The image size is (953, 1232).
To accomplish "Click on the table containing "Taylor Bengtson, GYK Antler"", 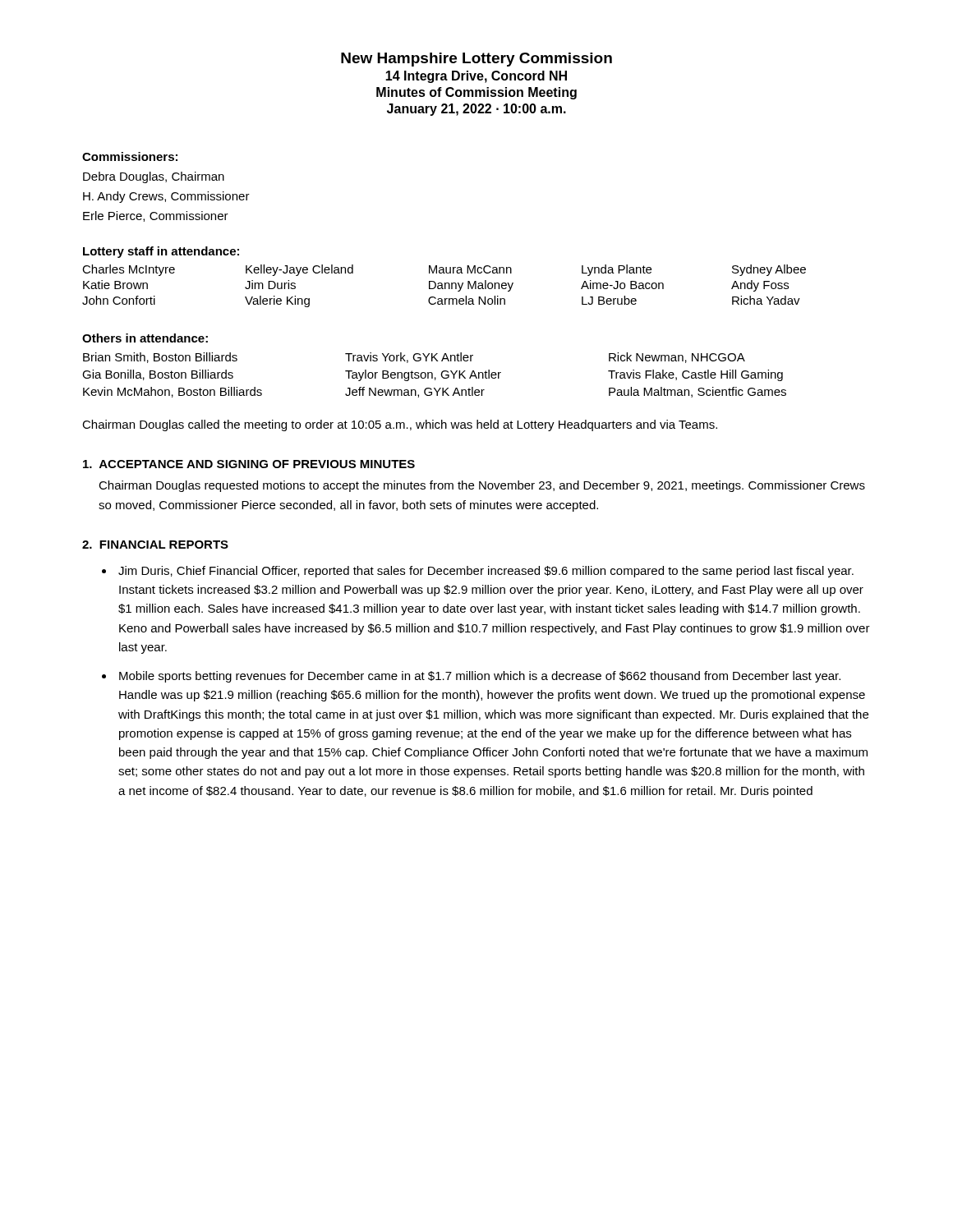I will pyautogui.click(x=476, y=374).
